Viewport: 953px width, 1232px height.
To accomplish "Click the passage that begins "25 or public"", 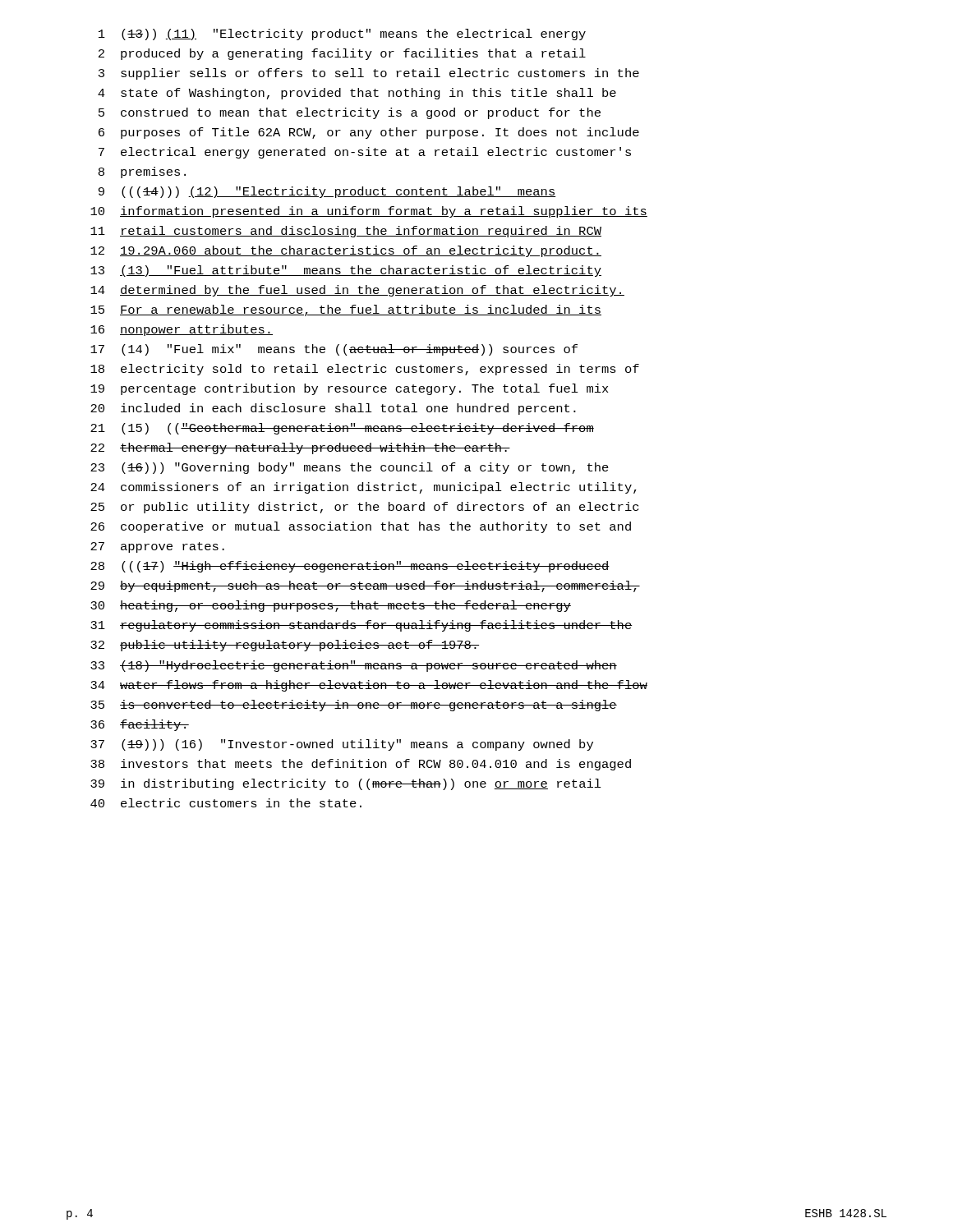I will (x=476, y=508).
